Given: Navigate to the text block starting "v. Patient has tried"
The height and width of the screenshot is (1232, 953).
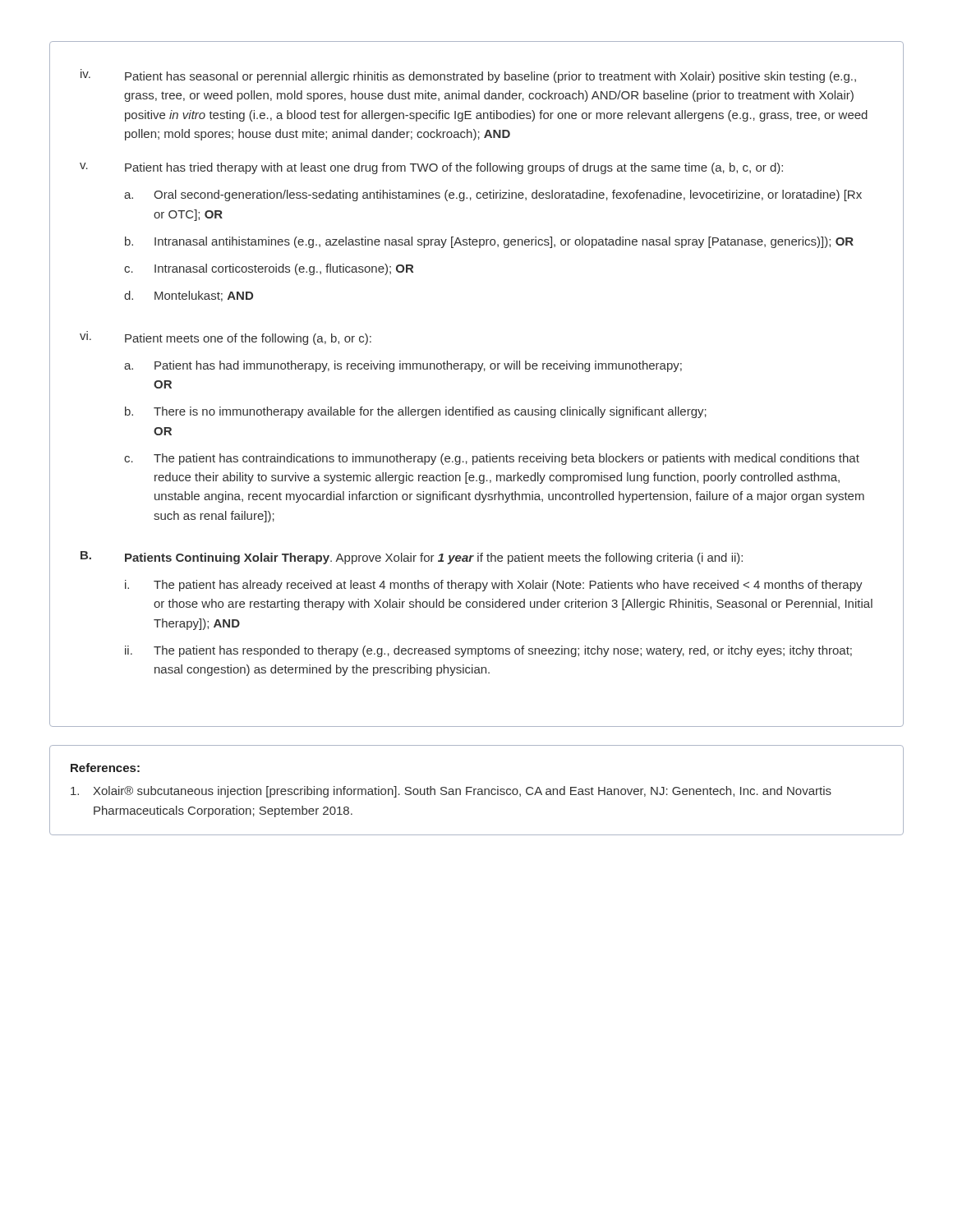Looking at the screenshot, I should pyautogui.click(x=476, y=235).
